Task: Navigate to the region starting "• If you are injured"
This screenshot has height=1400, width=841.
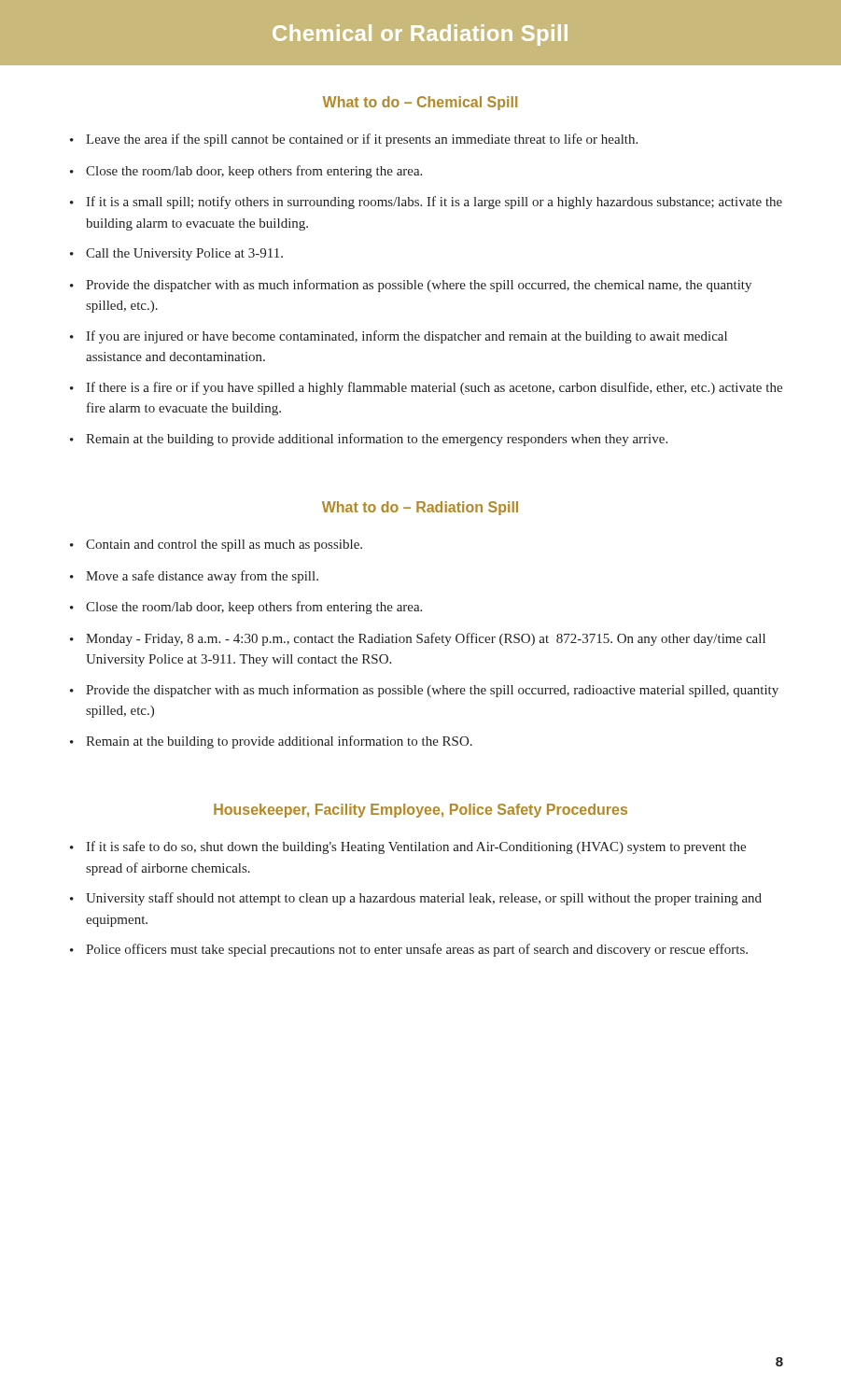Action: pos(426,346)
